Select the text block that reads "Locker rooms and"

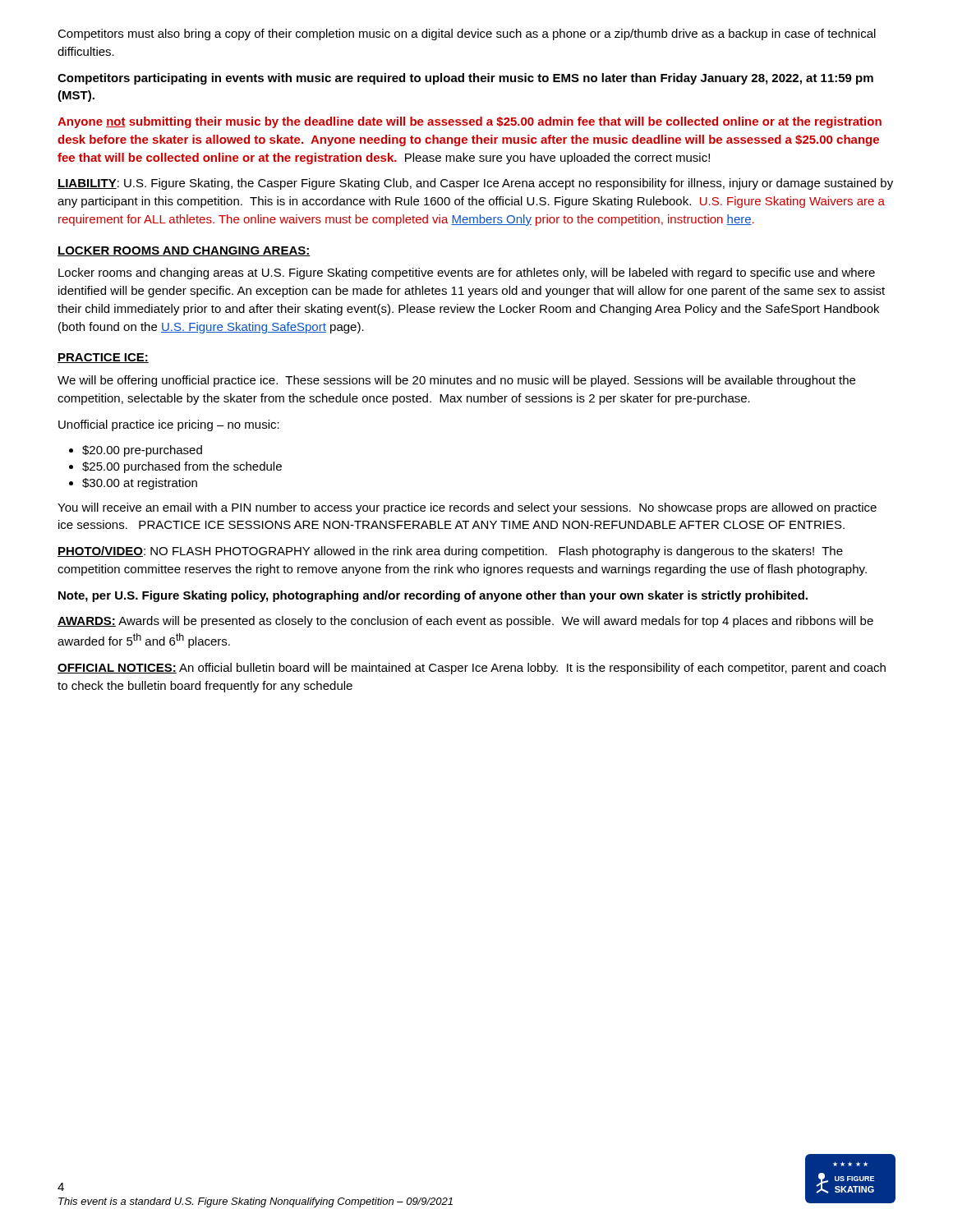click(x=476, y=300)
